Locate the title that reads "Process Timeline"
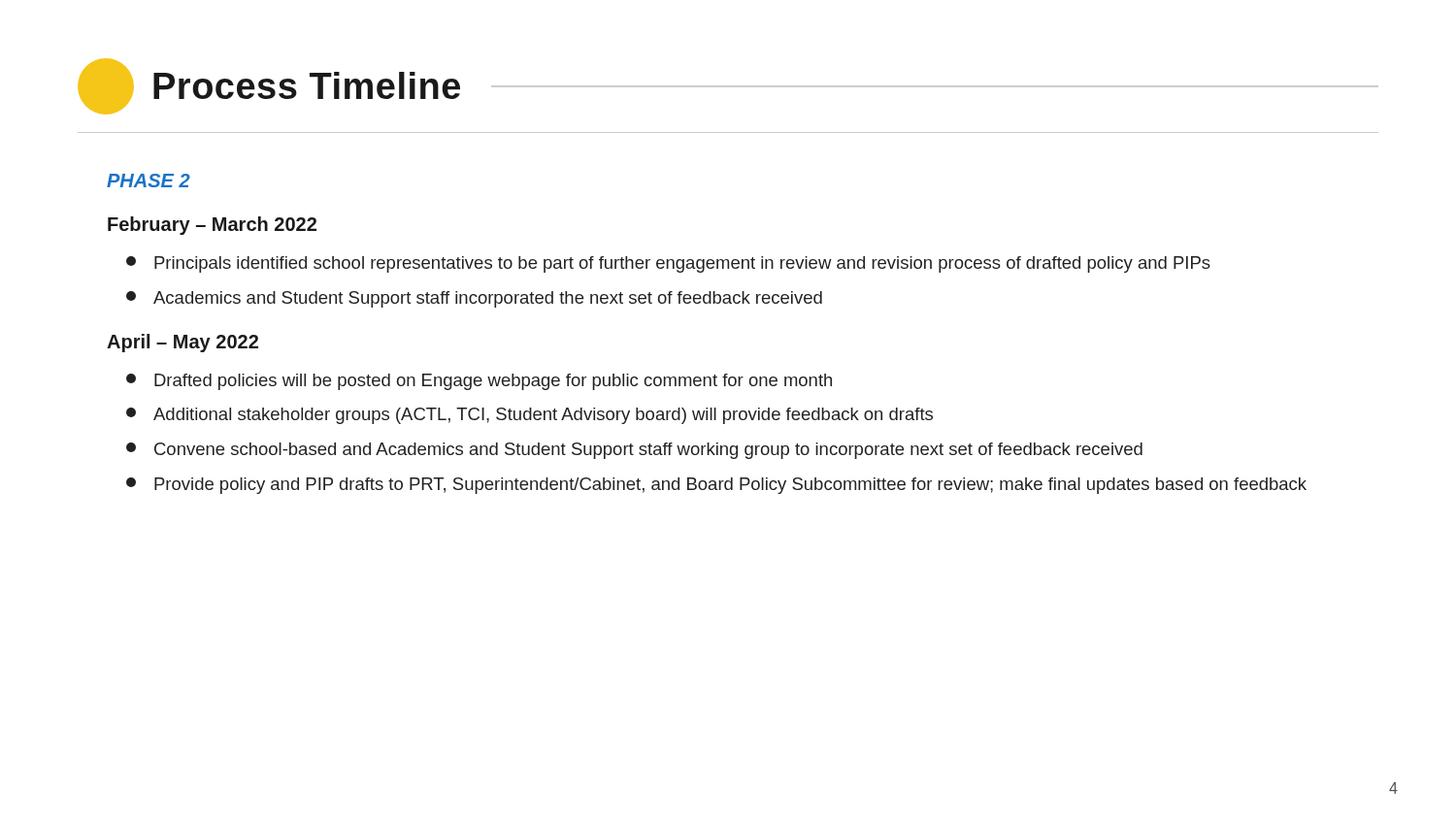This screenshot has height=819, width=1456. [x=307, y=86]
